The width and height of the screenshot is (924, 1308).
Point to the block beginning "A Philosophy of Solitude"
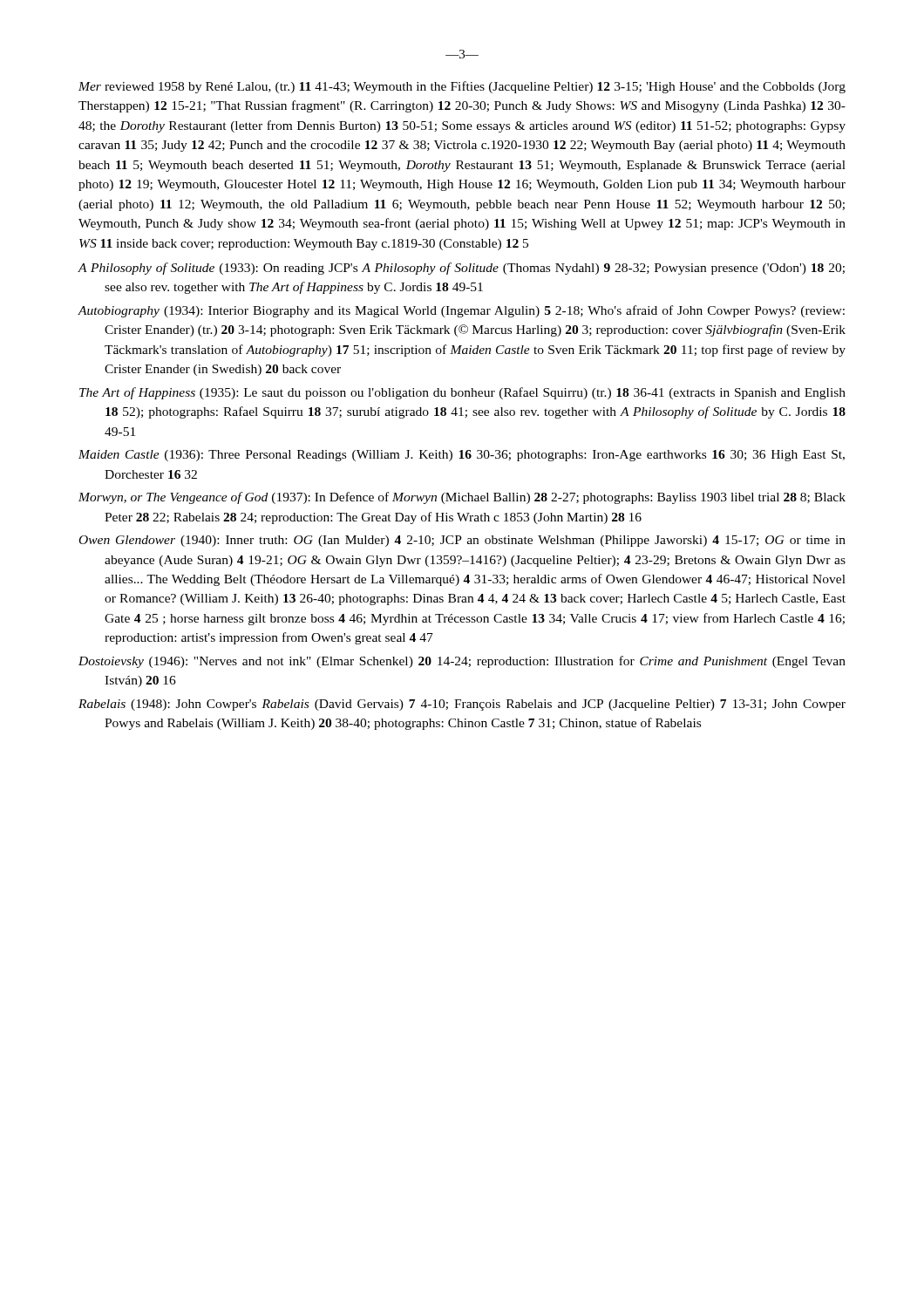462,277
